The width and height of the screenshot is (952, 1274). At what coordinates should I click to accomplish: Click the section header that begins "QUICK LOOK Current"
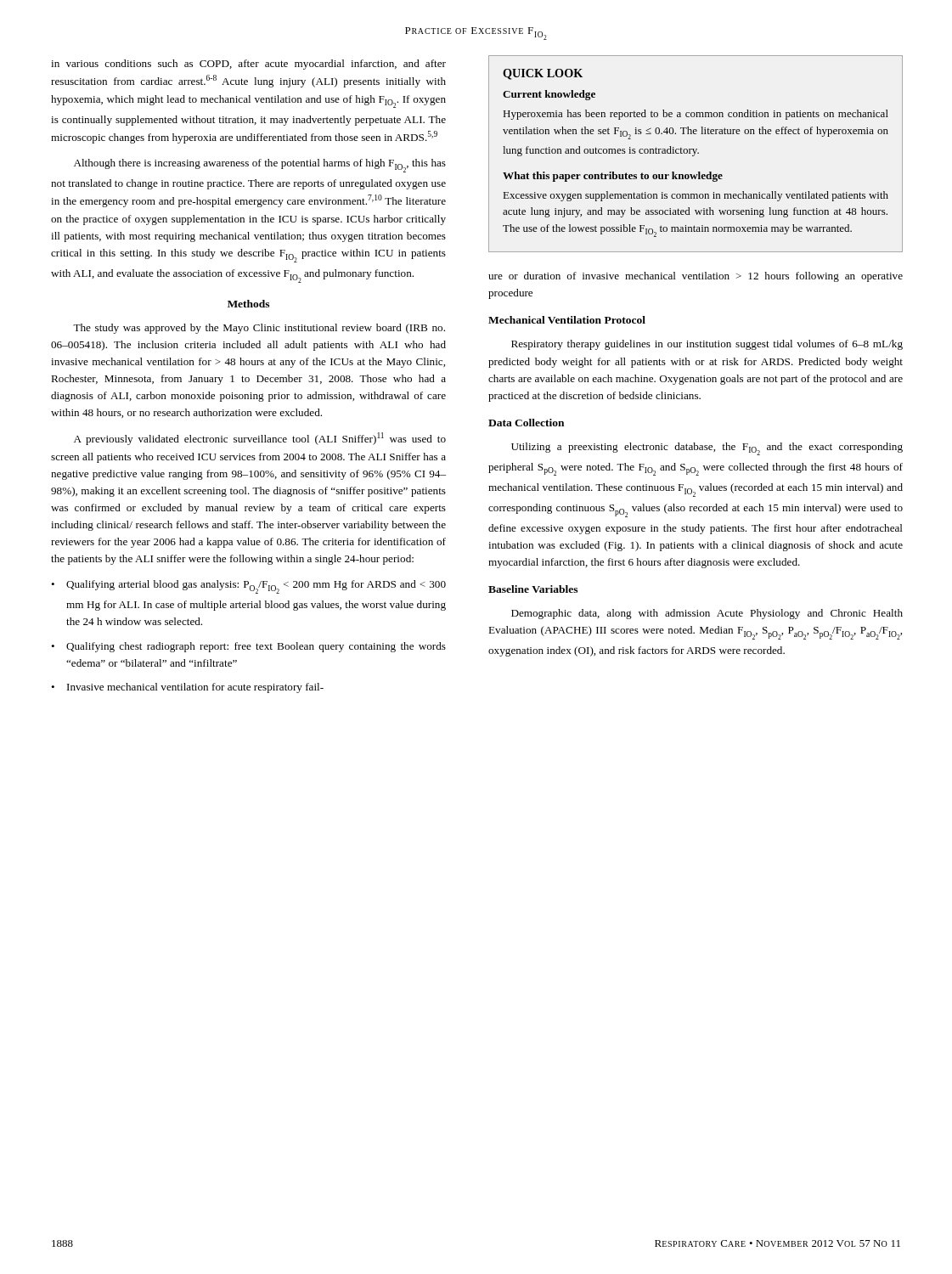696,154
